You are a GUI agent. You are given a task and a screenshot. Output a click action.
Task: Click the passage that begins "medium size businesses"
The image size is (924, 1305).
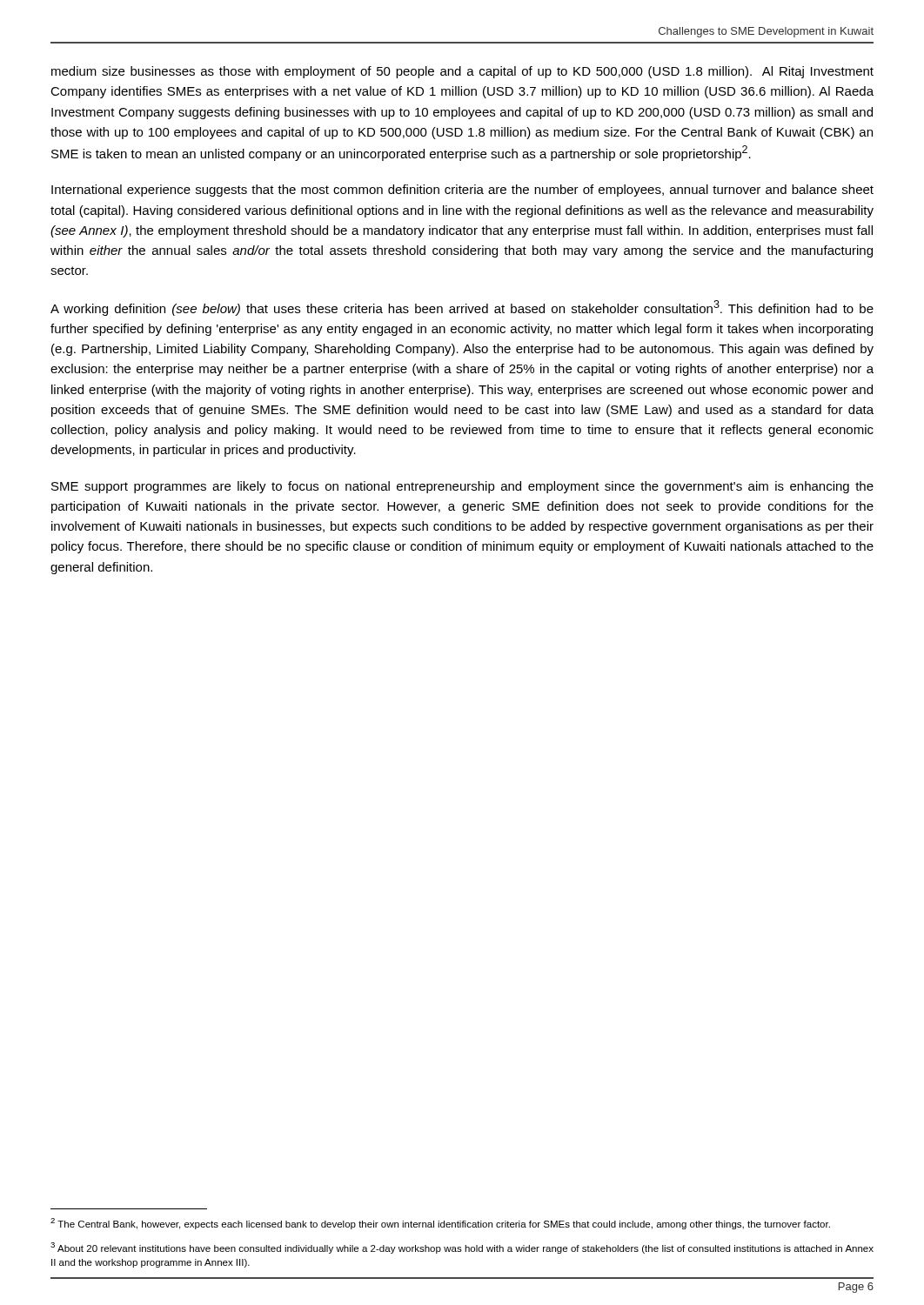462,112
